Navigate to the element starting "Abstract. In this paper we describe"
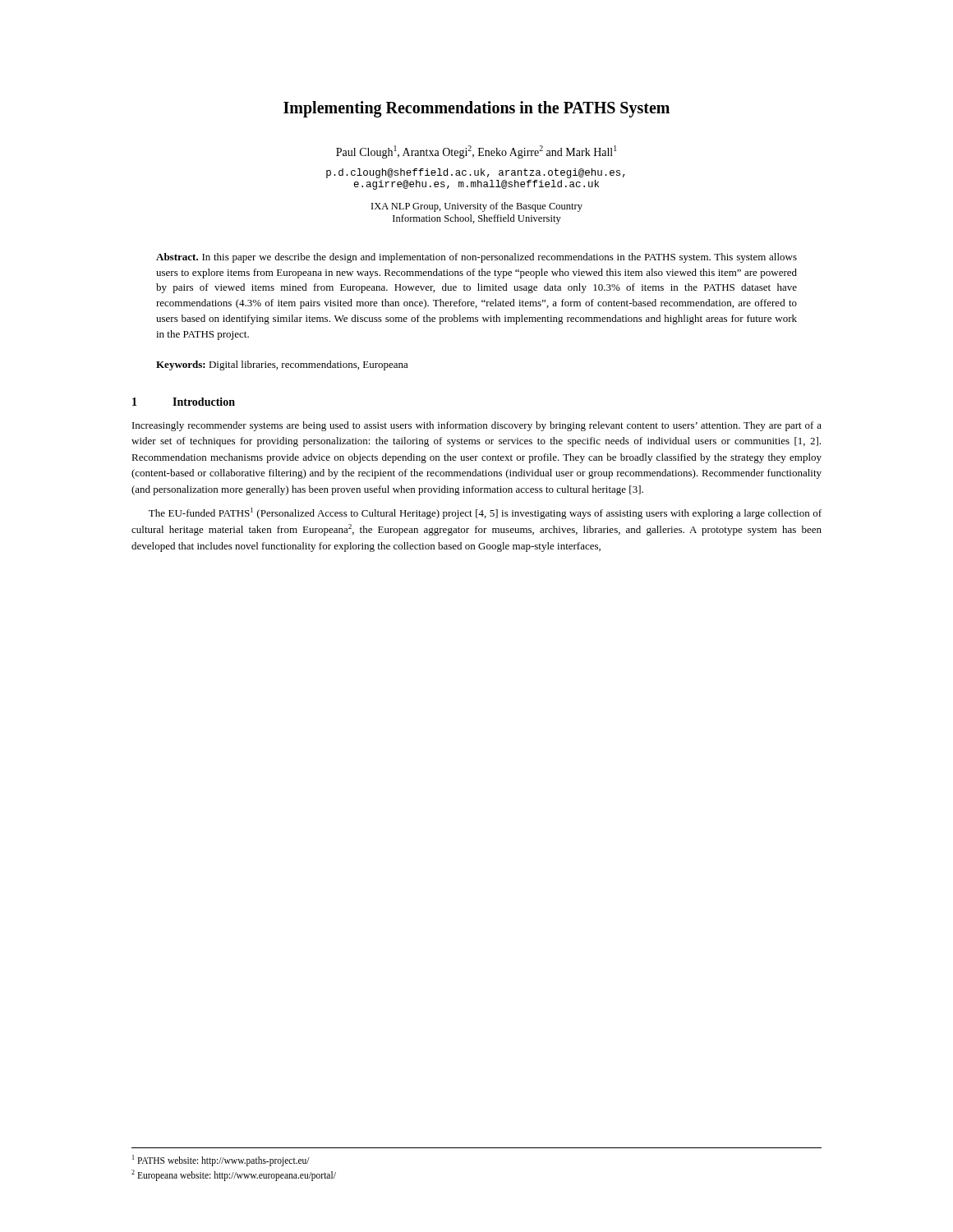 click(476, 295)
